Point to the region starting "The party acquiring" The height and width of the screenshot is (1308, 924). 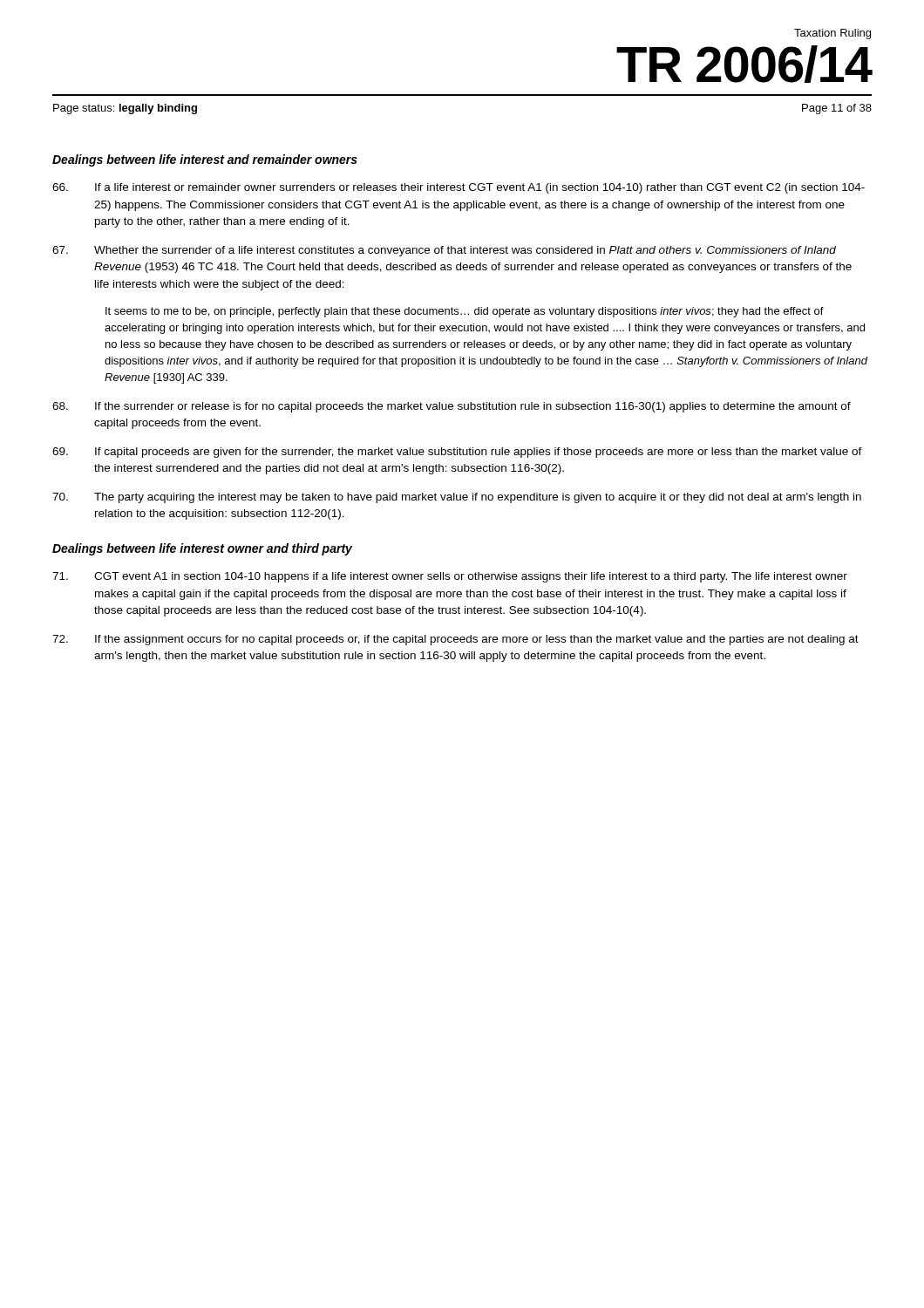(x=460, y=505)
